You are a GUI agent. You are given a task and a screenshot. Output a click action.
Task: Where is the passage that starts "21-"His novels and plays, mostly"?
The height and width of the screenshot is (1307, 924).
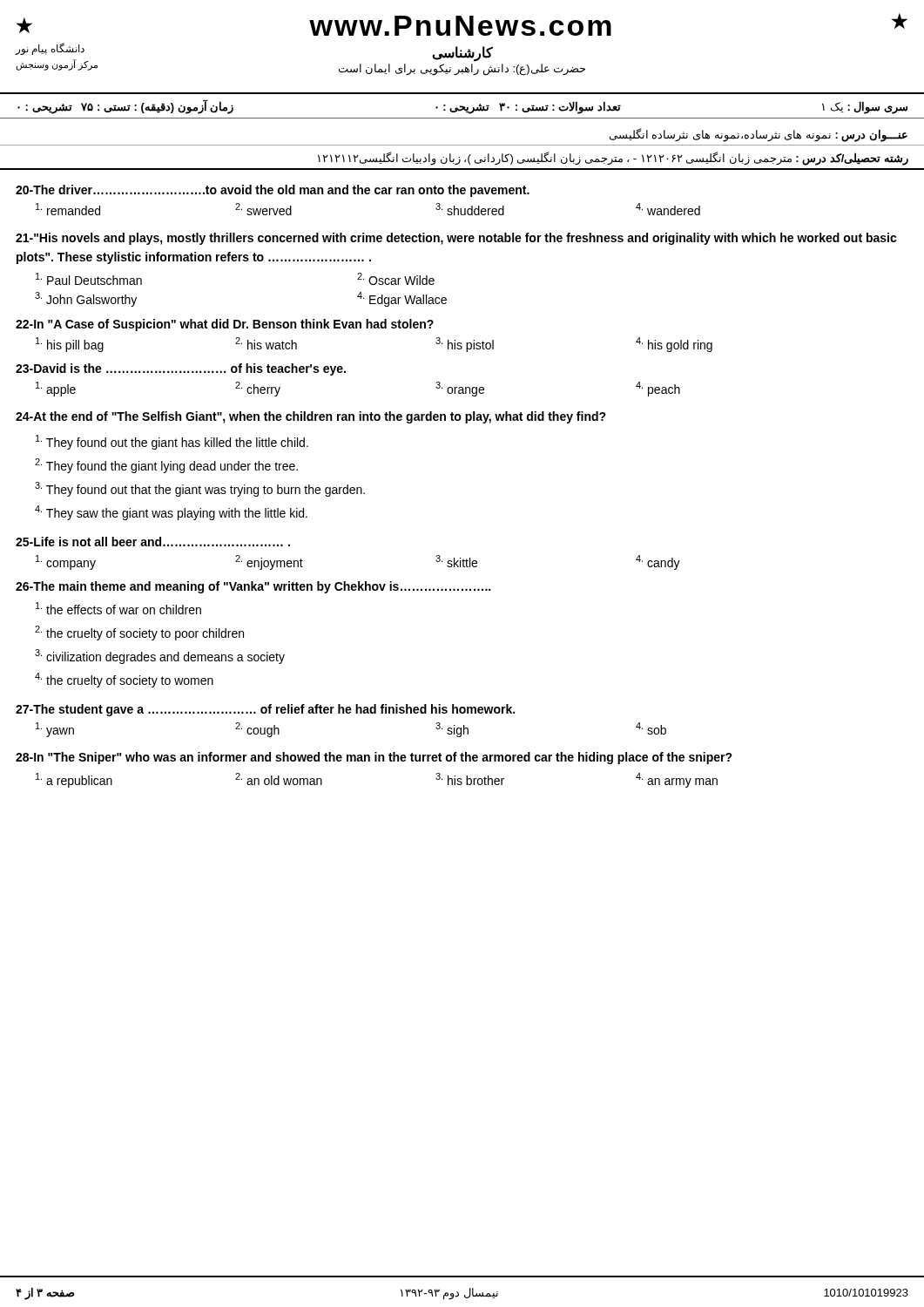[456, 239]
